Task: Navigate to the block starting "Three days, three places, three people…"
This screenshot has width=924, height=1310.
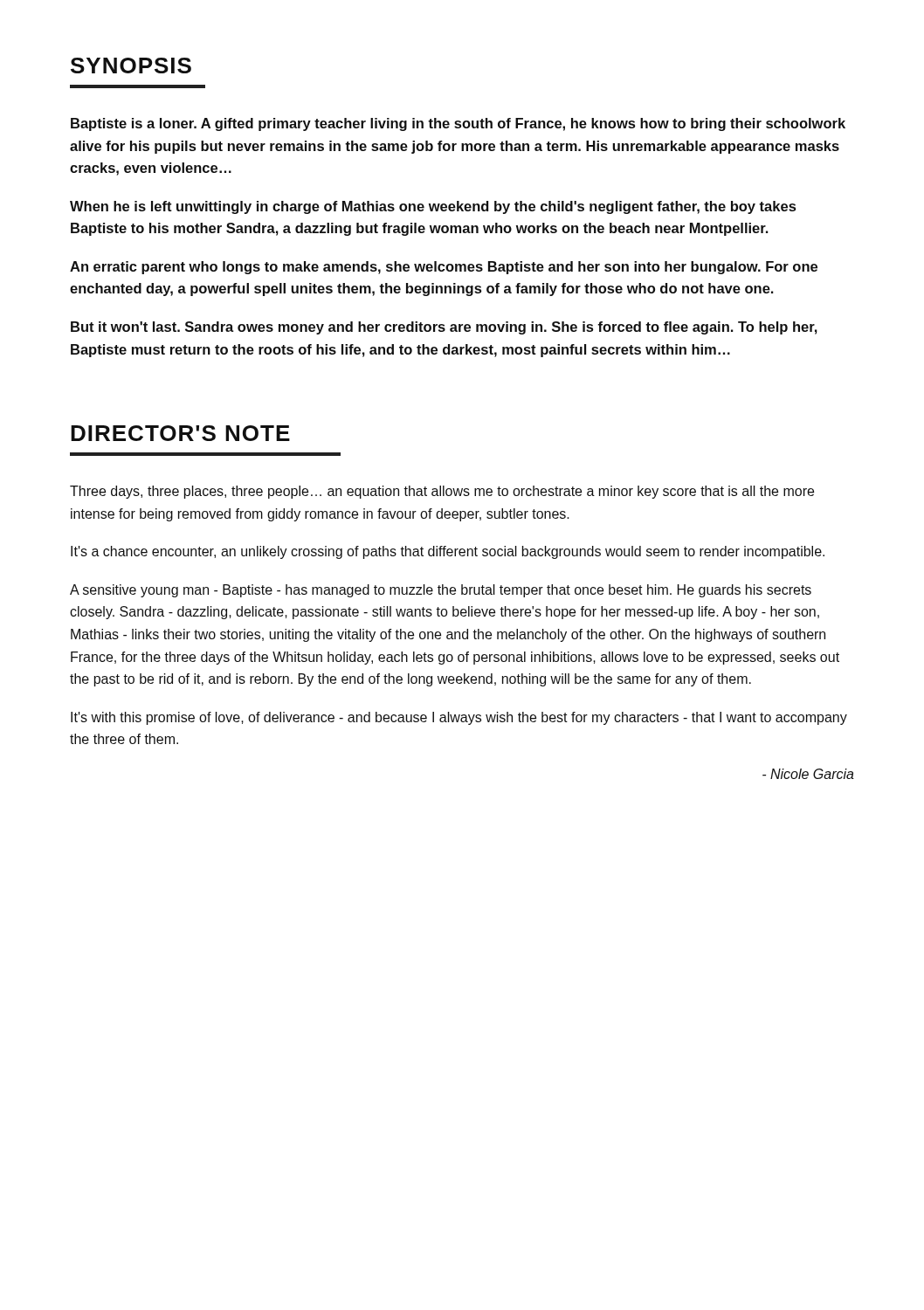Action: pos(442,503)
